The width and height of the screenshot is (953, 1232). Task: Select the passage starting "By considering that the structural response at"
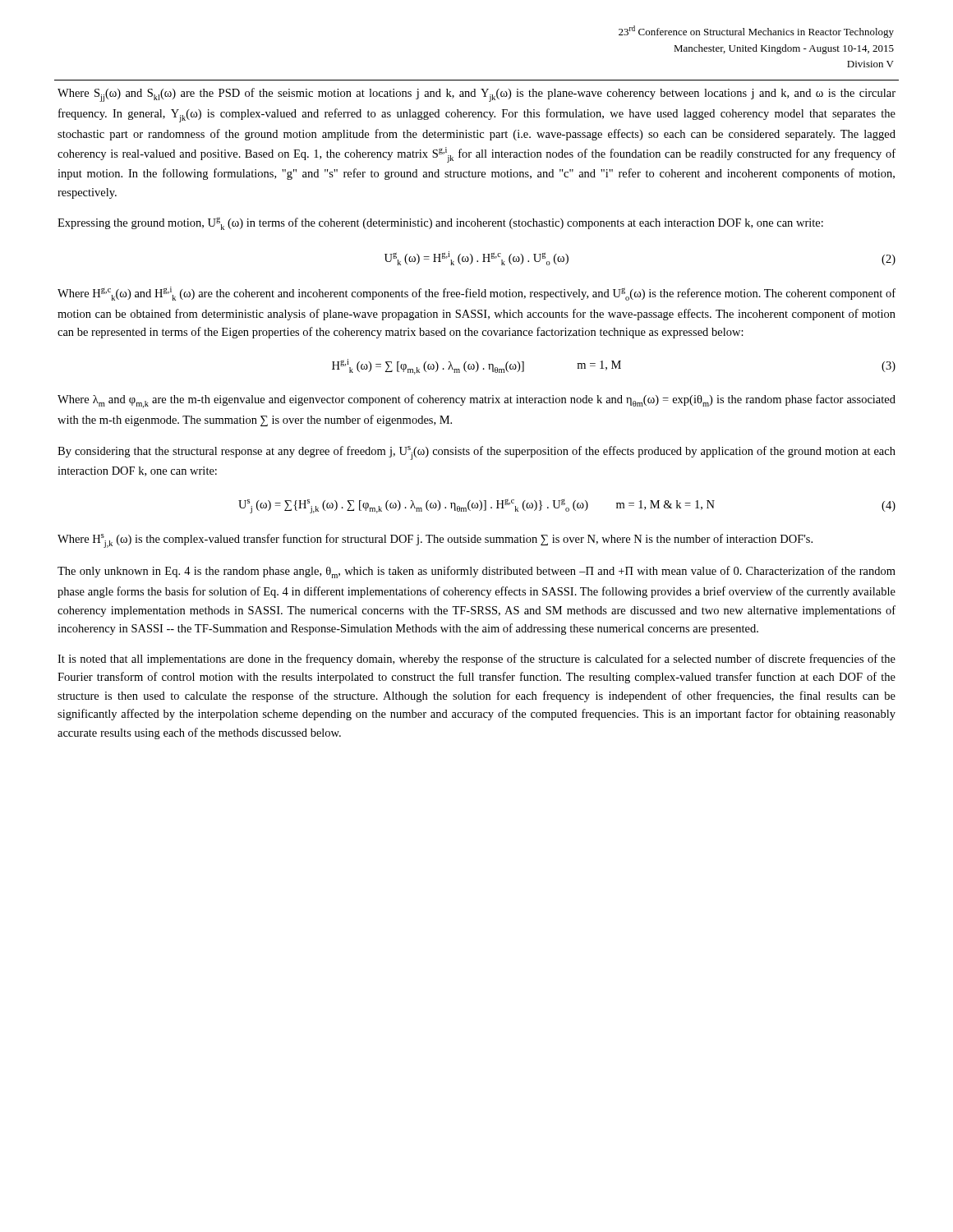[x=476, y=460]
